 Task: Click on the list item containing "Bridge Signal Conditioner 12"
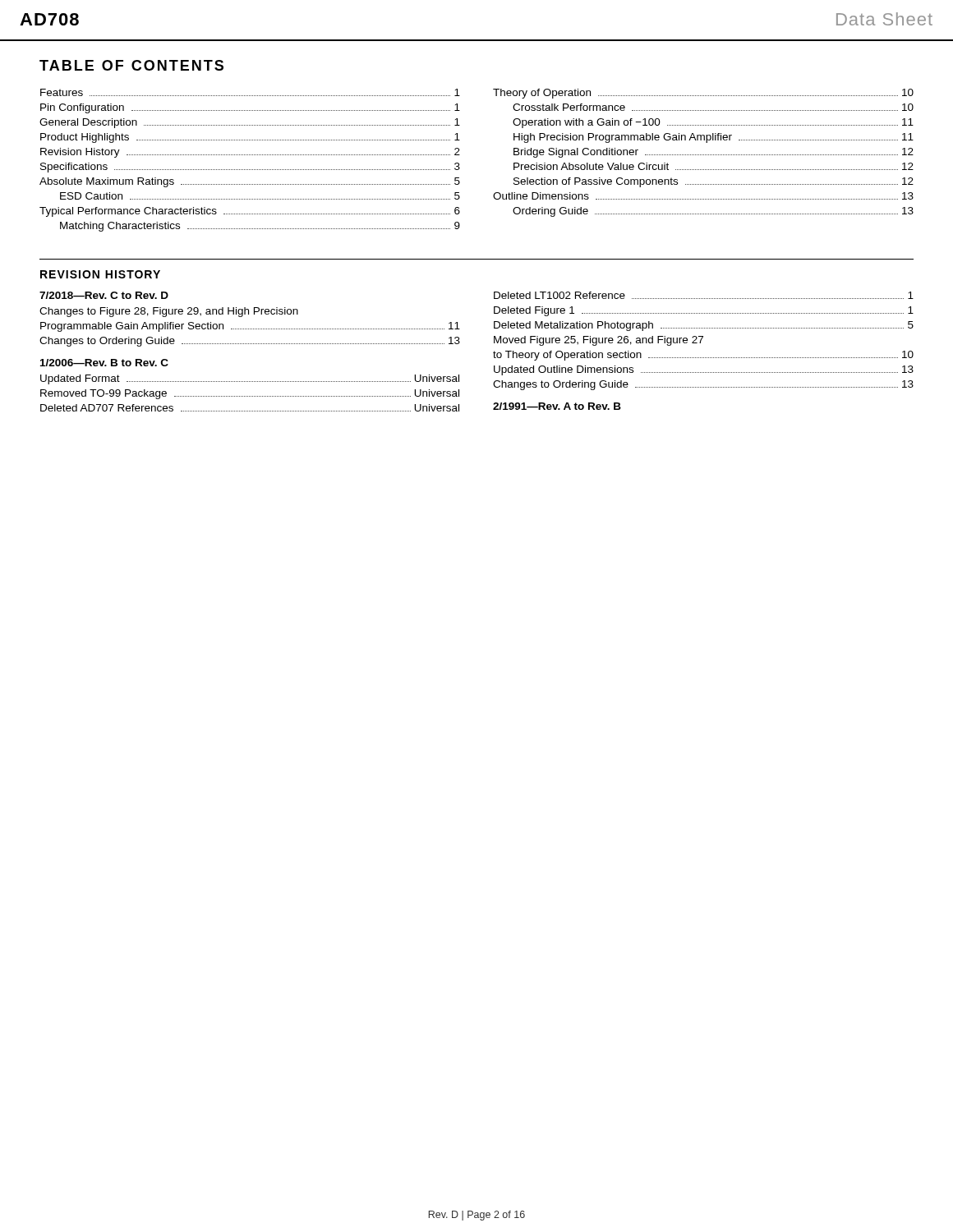pos(713,152)
